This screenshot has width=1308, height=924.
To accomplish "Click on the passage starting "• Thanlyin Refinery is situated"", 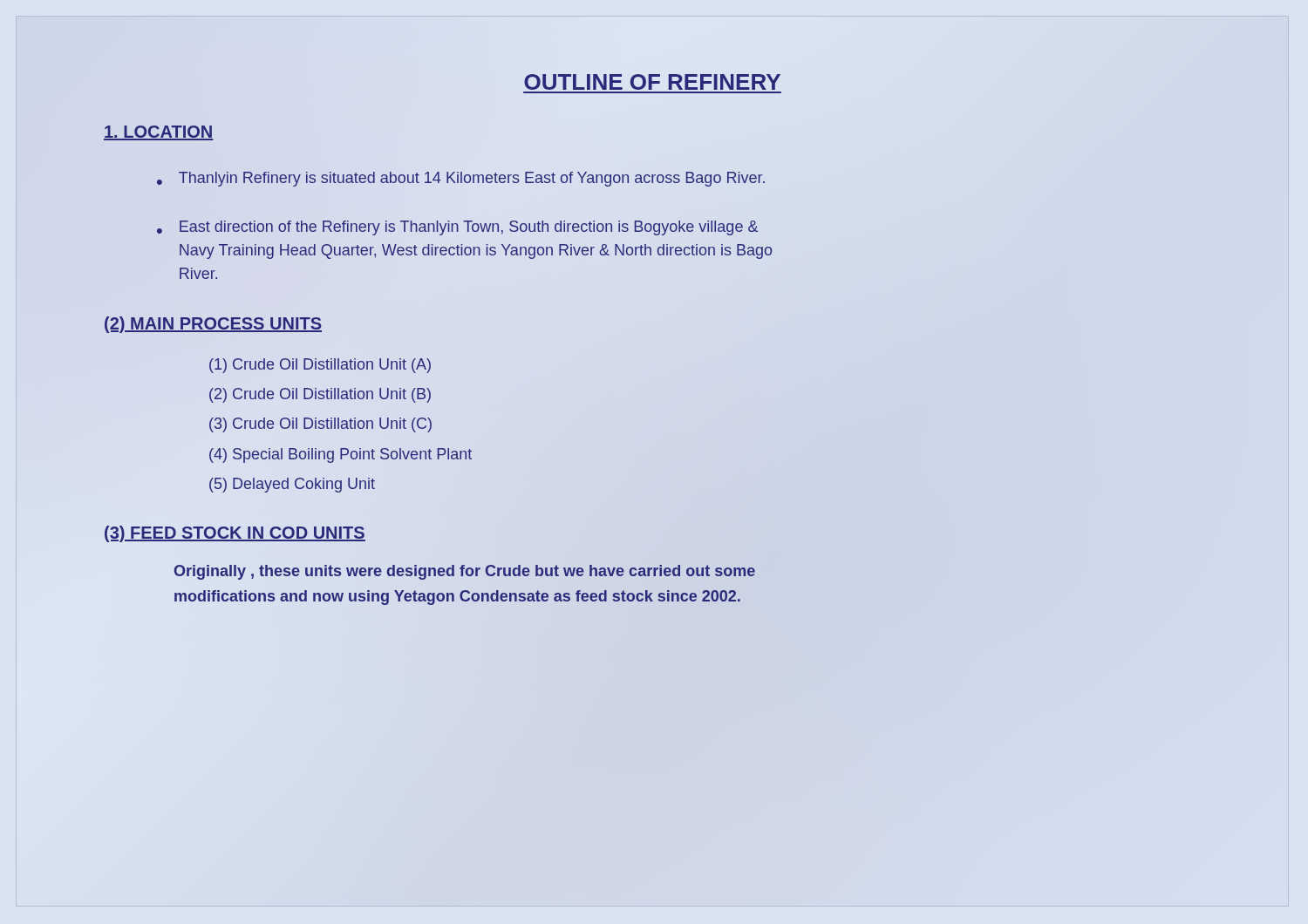I will pos(461,181).
